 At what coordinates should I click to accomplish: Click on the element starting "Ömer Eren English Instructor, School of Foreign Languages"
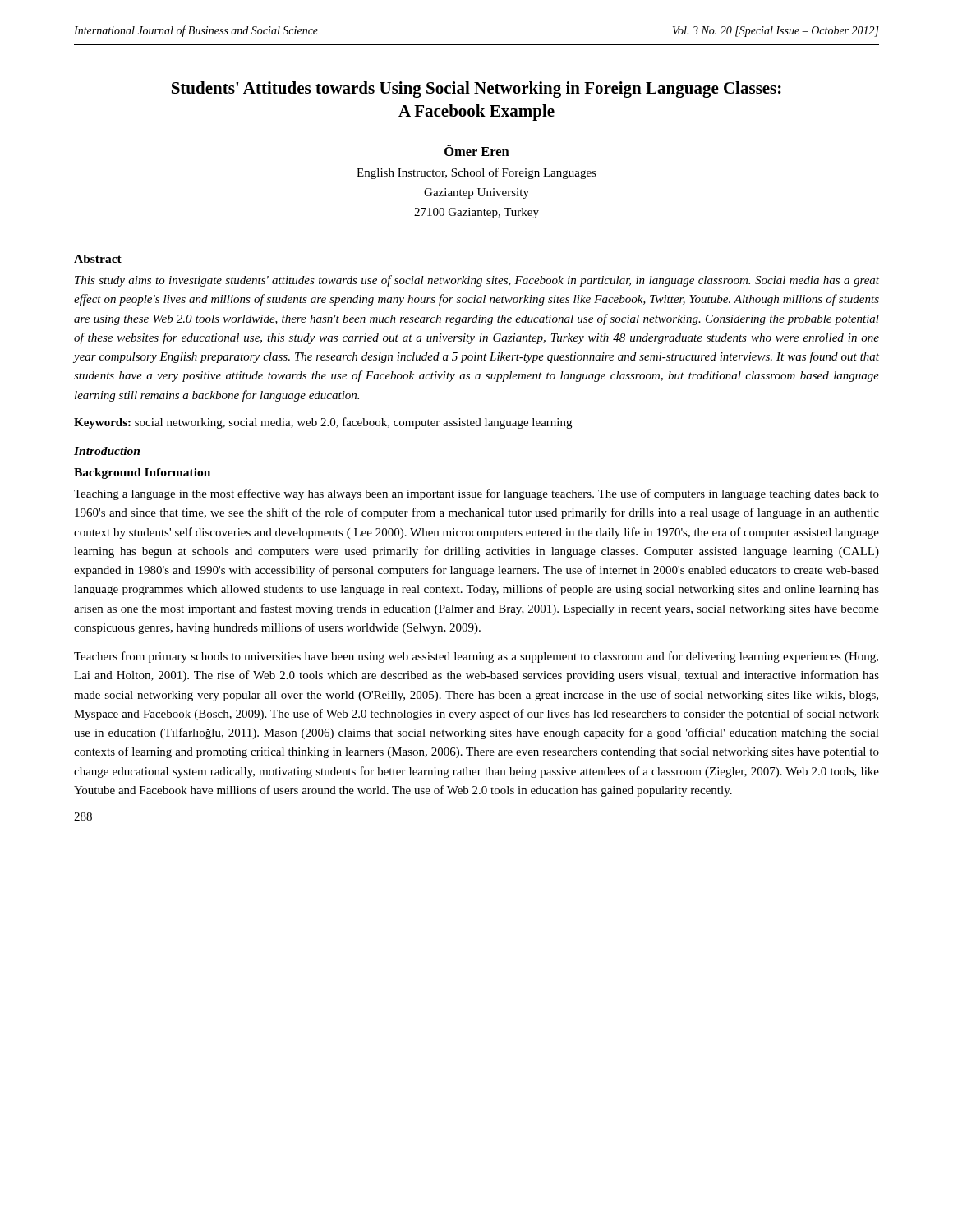point(476,181)
